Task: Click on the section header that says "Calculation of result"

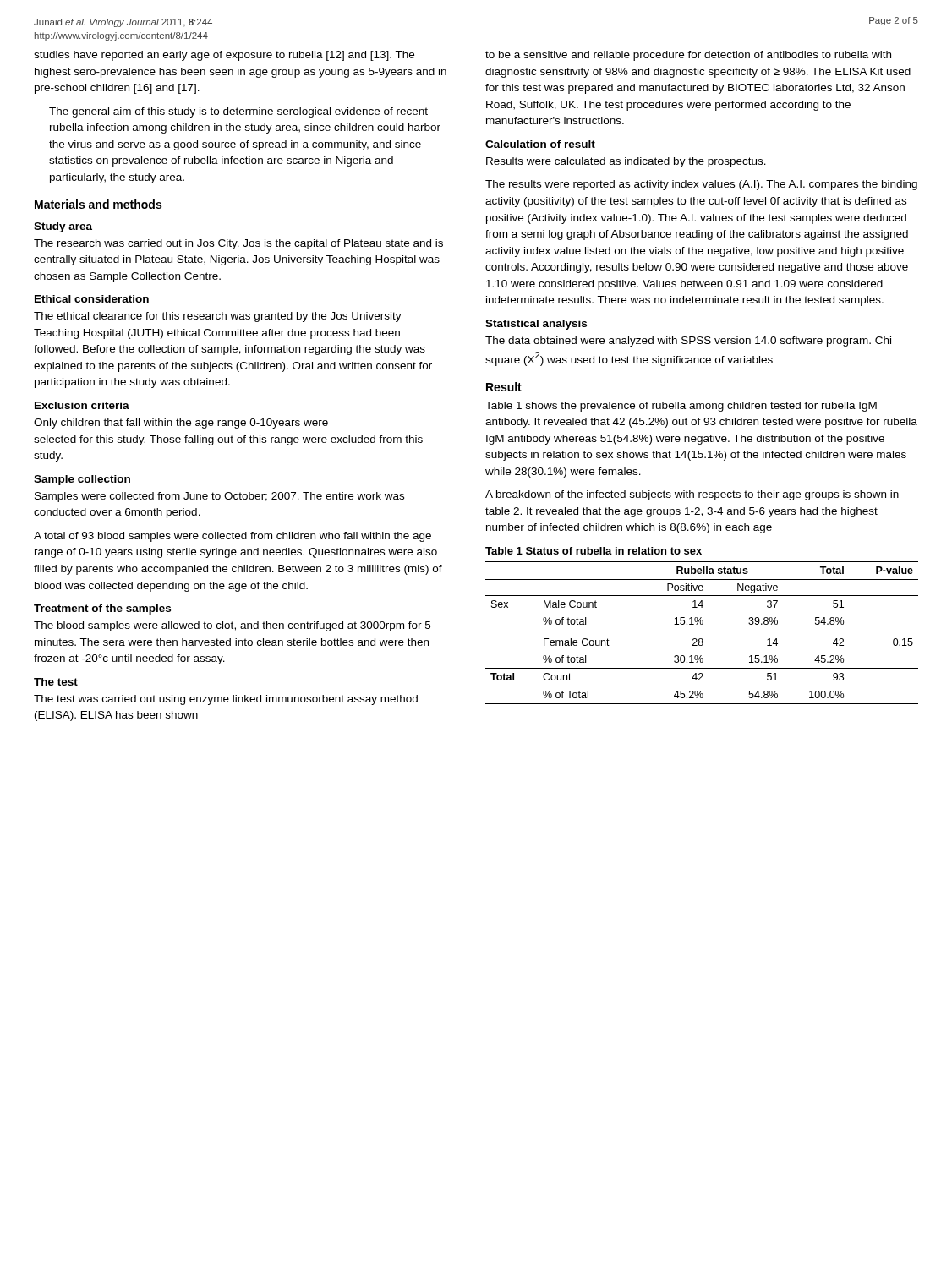Action: [x=540, y=144]
